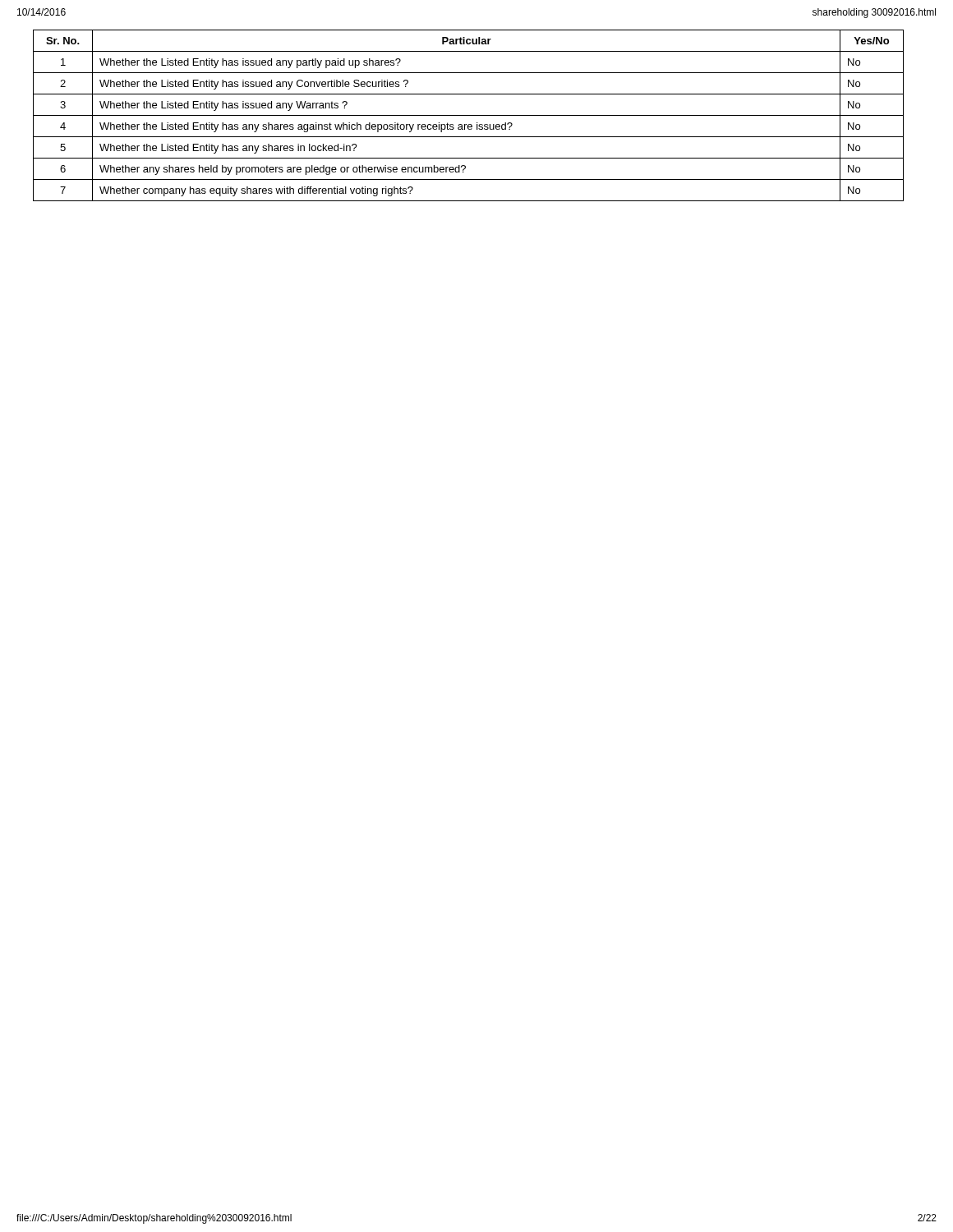953x1232 pixels.
Task: Locate the table with the text "Sr. No."
Action: (x=476, y=115)
